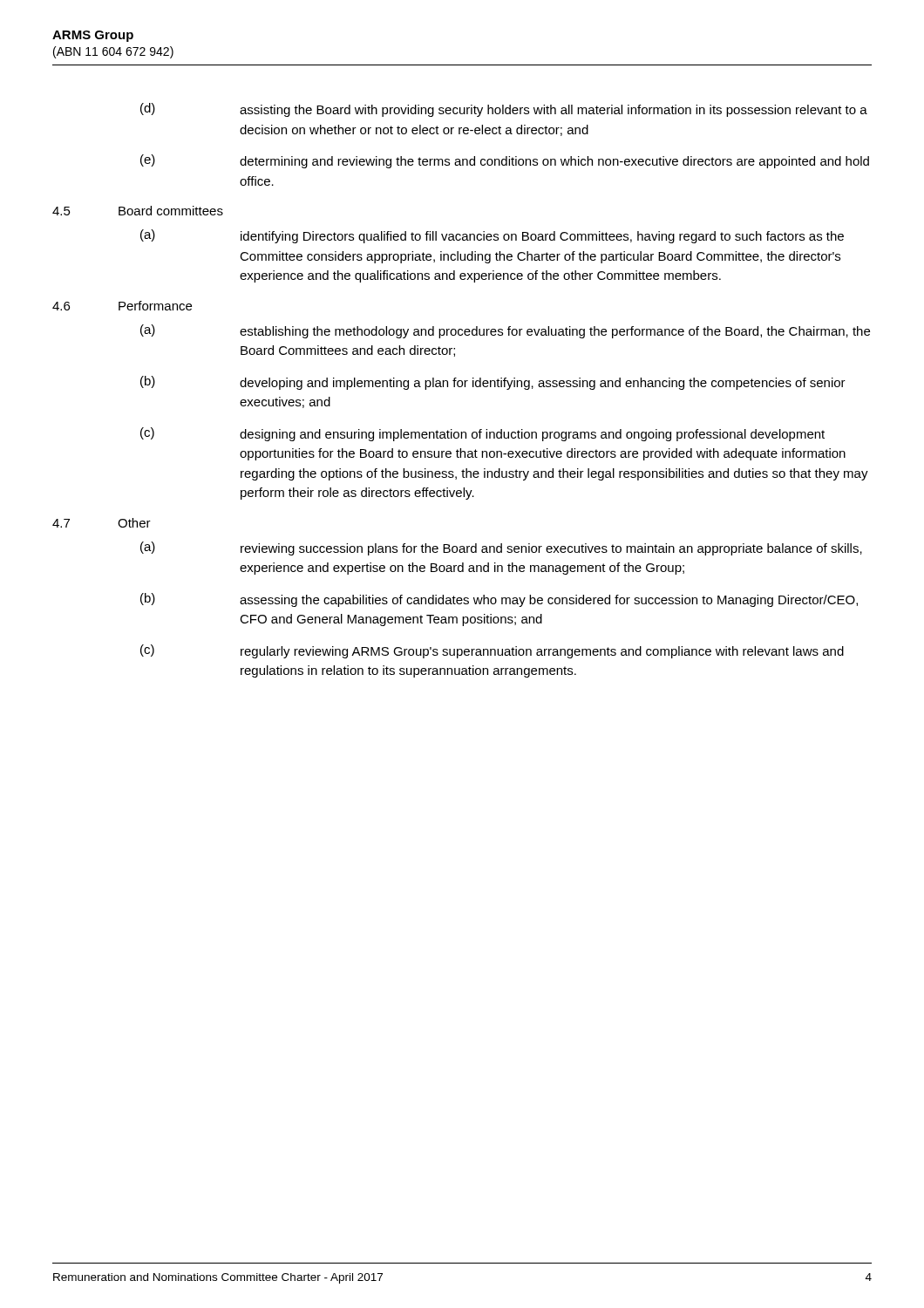The width and height of the screenshot is (924, 1308).
Task: Find the section header that says "4.5 Board committees"
Action: pos(138,211)
